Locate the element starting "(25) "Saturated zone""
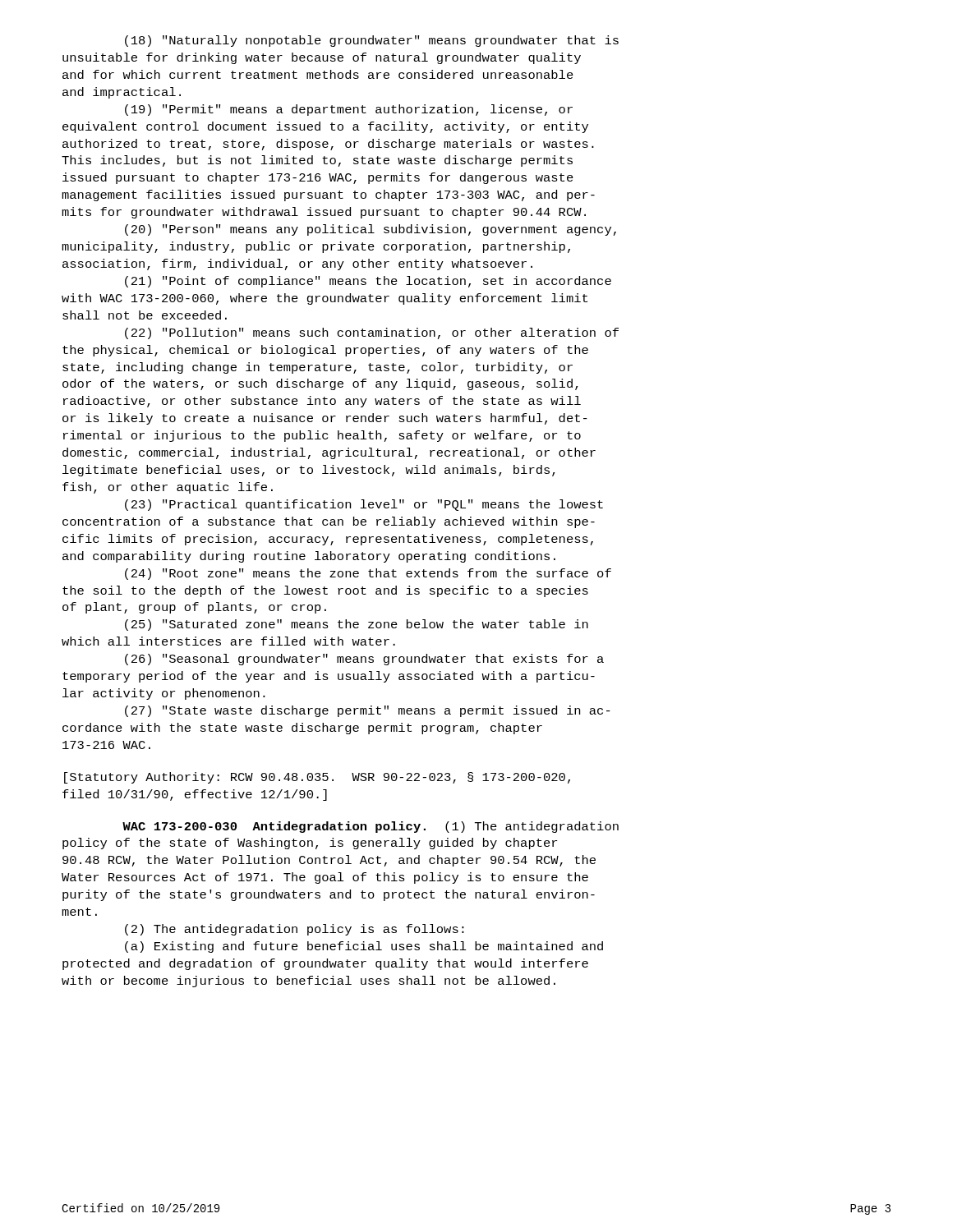This screenshot has height=1232, width=953. (x=476, y=634)
